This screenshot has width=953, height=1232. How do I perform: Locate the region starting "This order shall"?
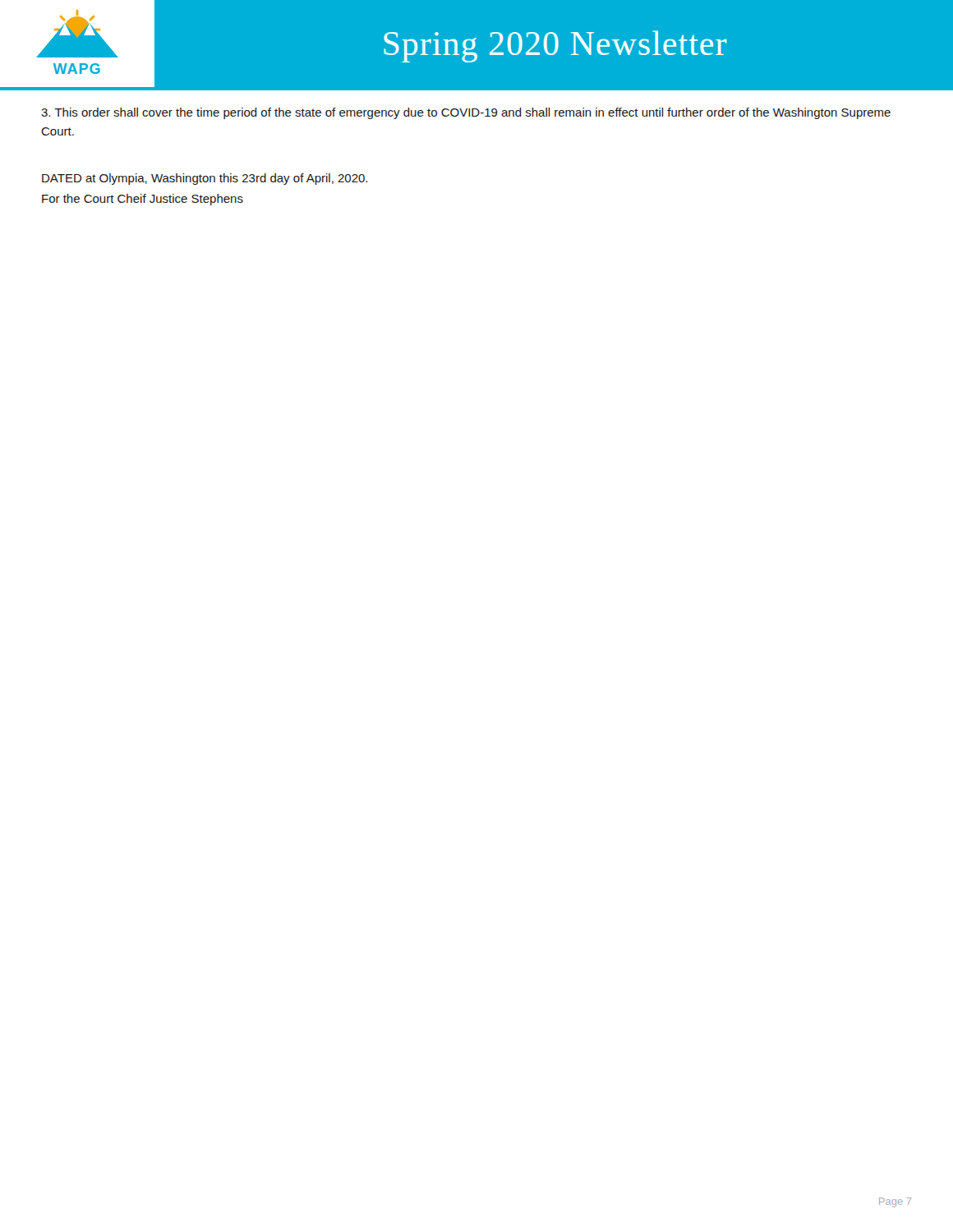pos(466,122)
